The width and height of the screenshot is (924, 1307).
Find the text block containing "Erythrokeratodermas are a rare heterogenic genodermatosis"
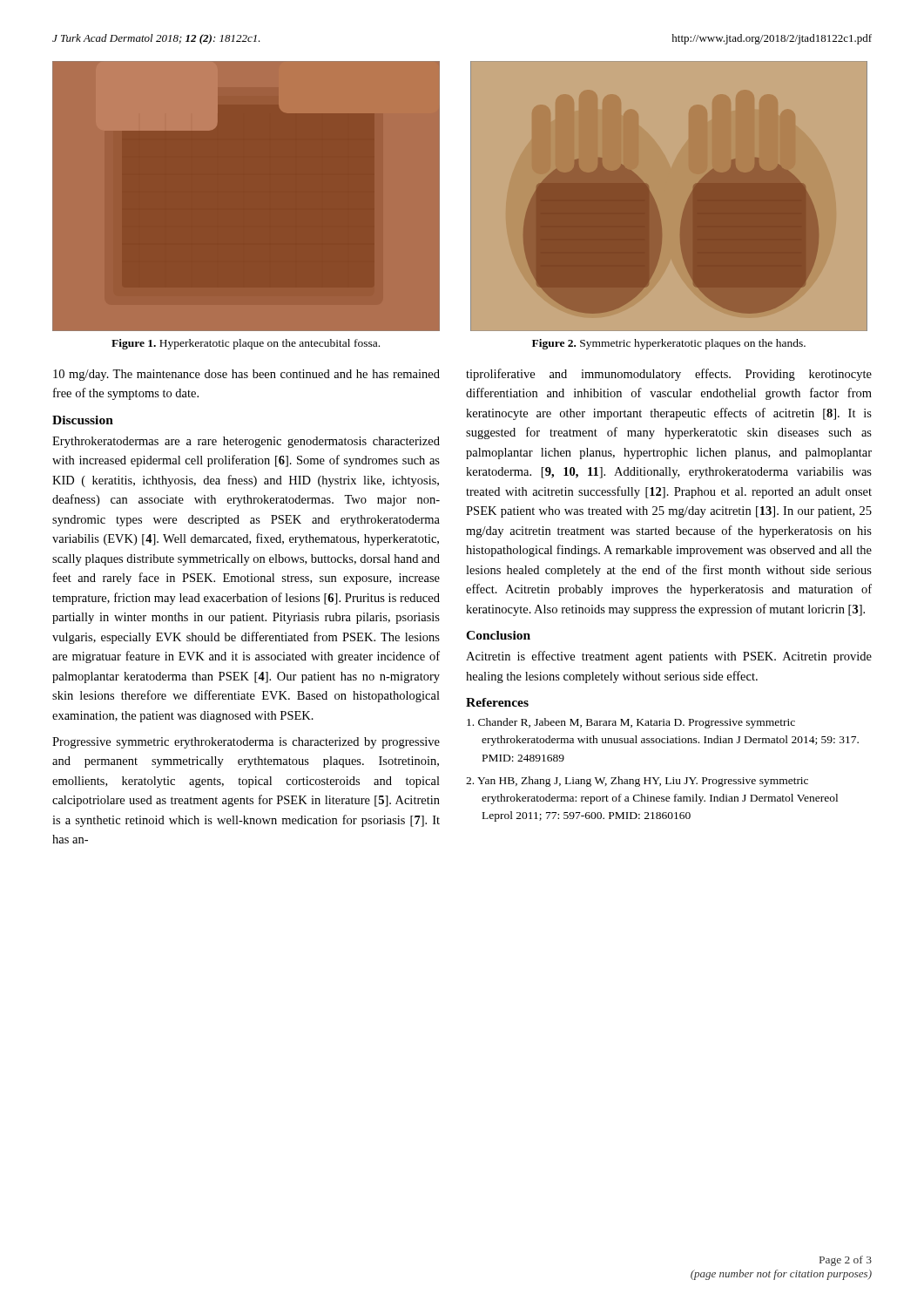246,578
